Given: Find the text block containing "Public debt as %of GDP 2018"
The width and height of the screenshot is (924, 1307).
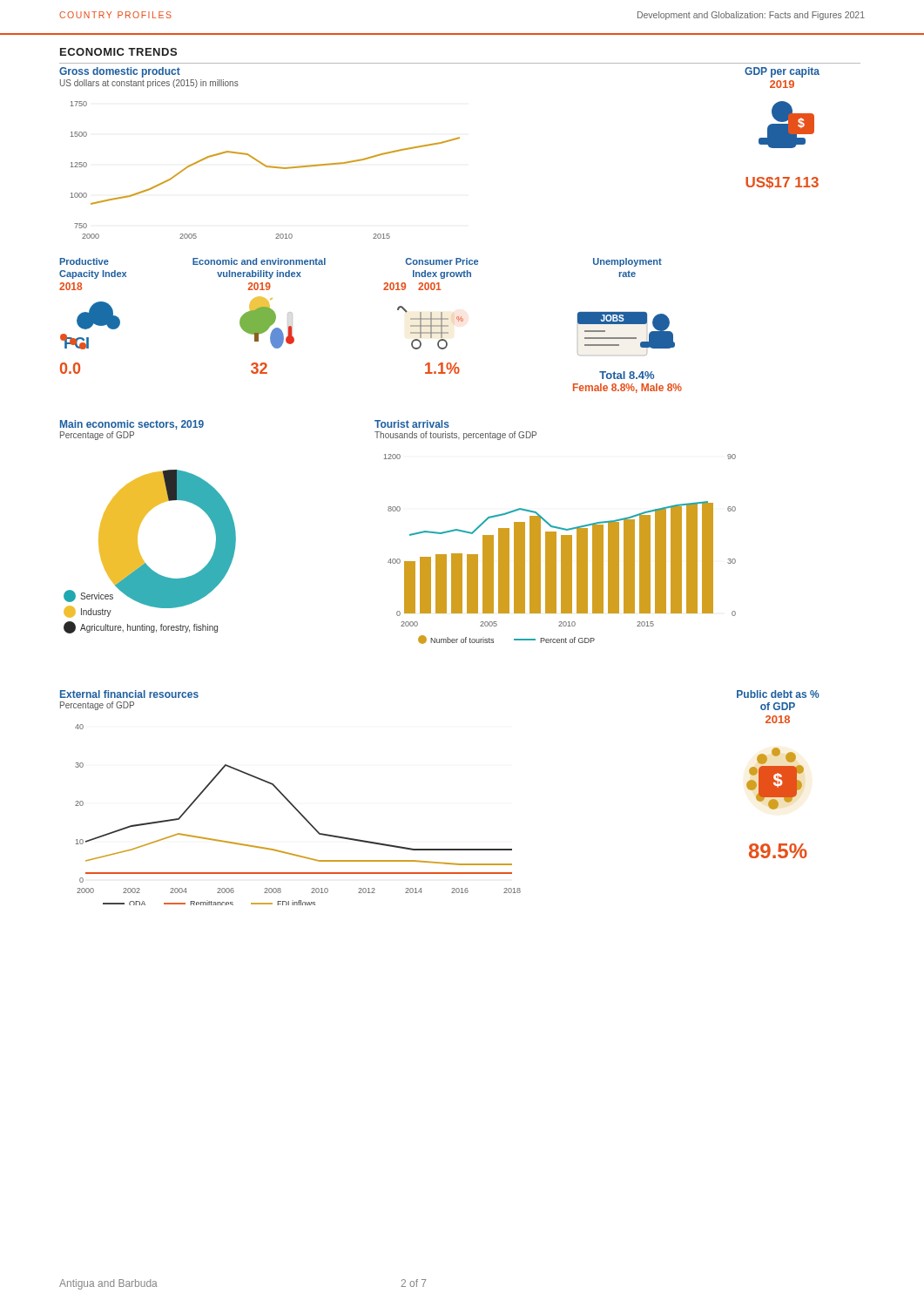Looking at the screenshot, I should pyautogui.click(x=778, y=776).
